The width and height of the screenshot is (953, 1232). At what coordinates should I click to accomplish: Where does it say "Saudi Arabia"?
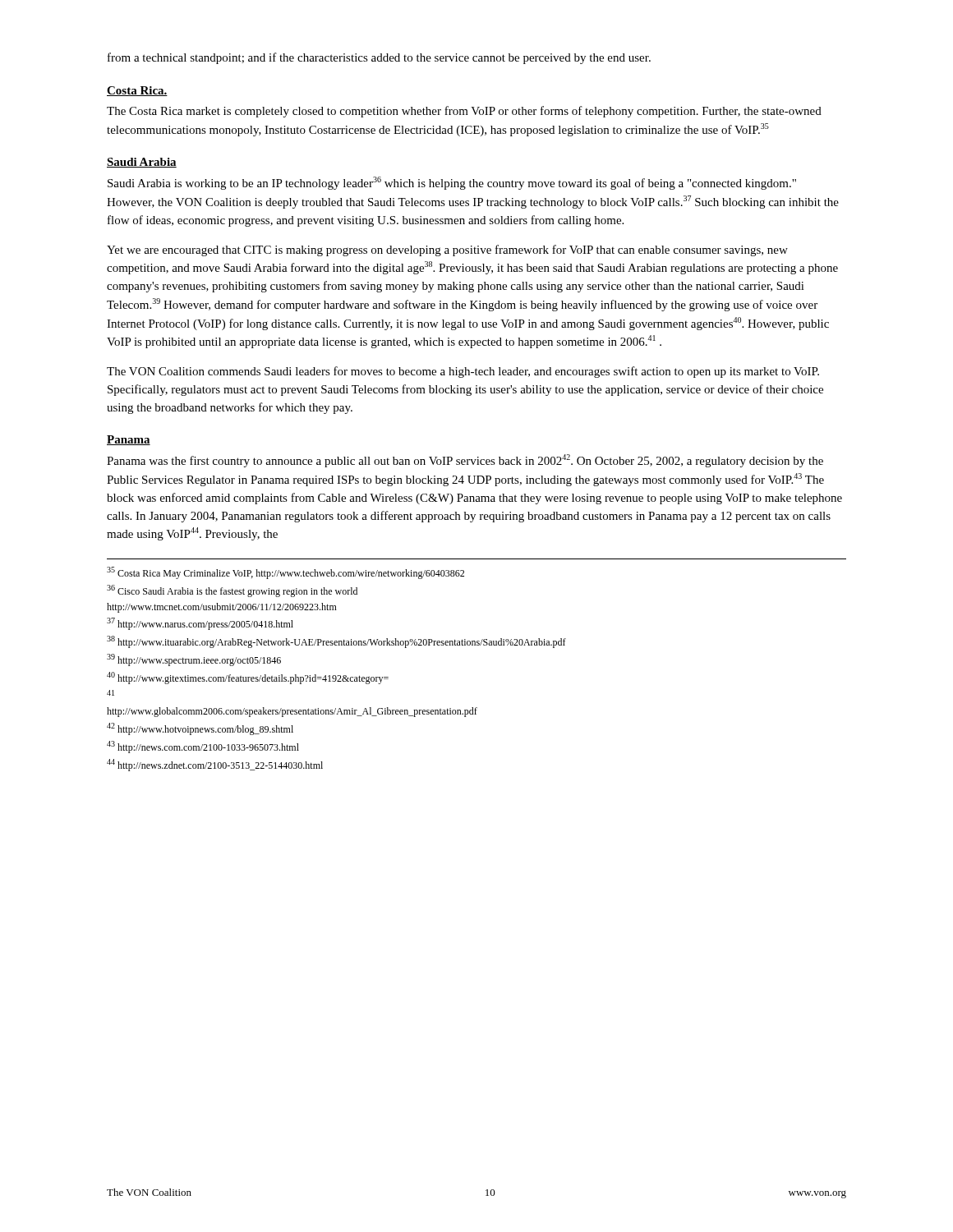142,162
